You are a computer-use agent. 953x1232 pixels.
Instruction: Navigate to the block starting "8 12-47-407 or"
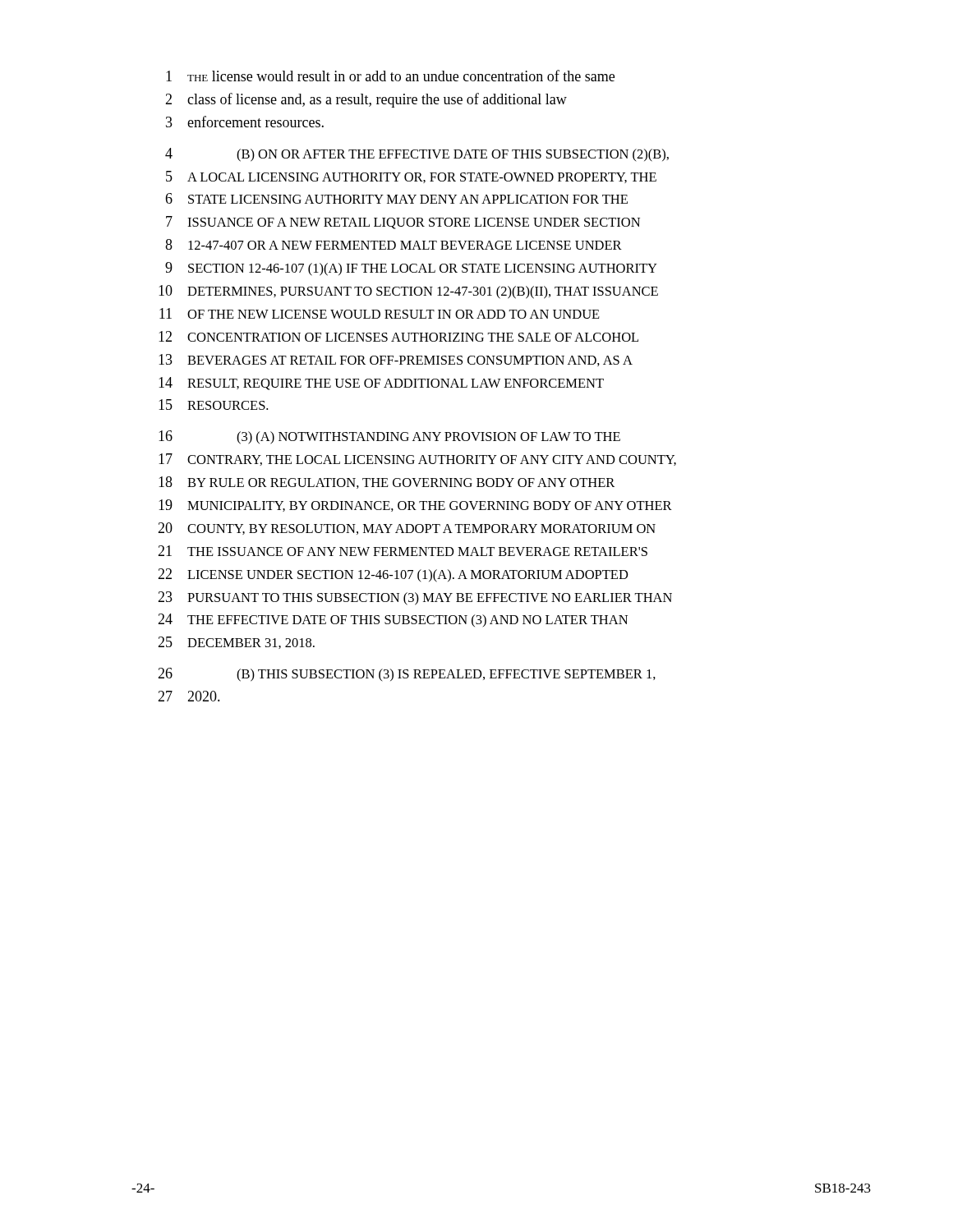click(501, 246)
